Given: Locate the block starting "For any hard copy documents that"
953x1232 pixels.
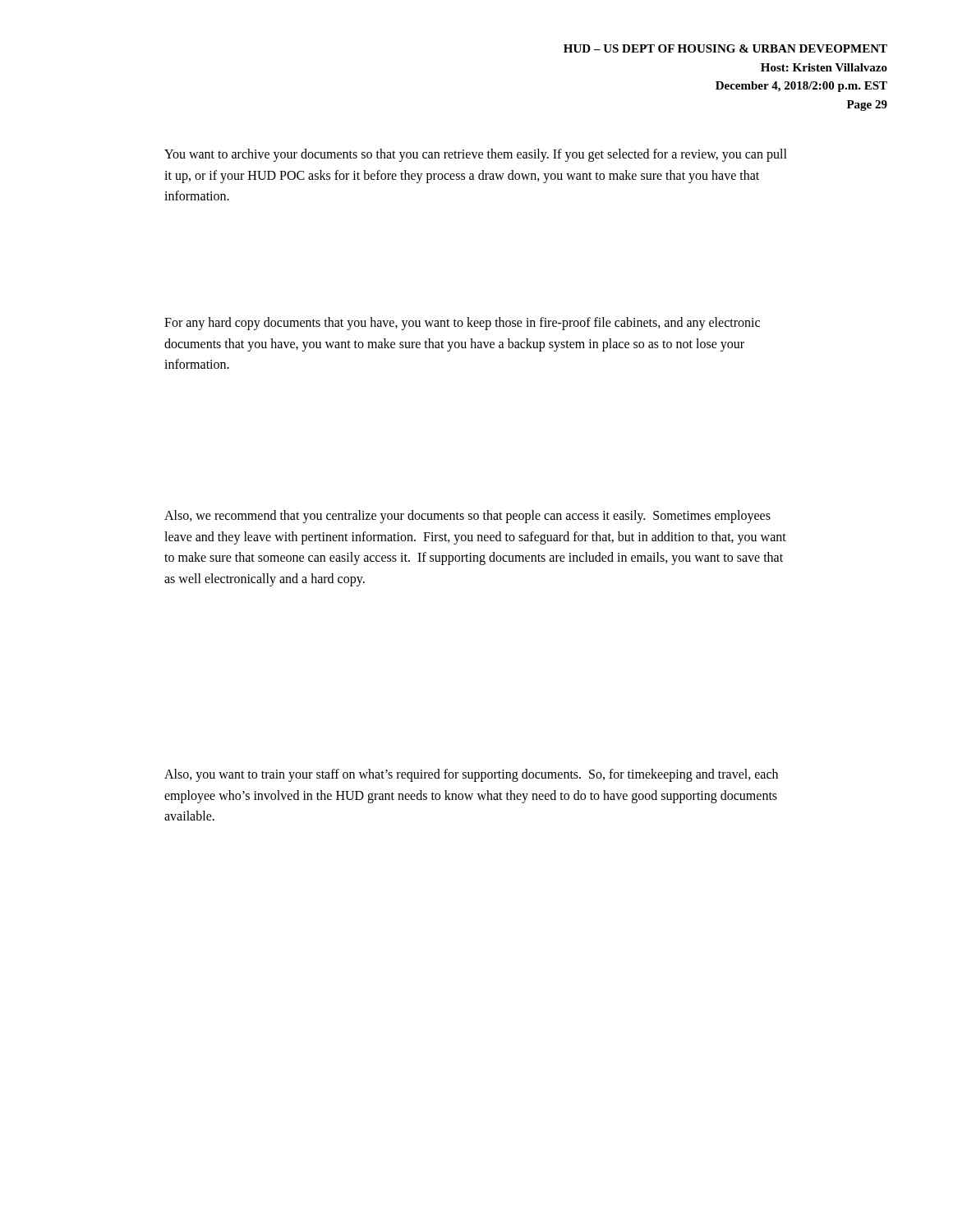Looking at the screenshot, I should click(462, 343).
